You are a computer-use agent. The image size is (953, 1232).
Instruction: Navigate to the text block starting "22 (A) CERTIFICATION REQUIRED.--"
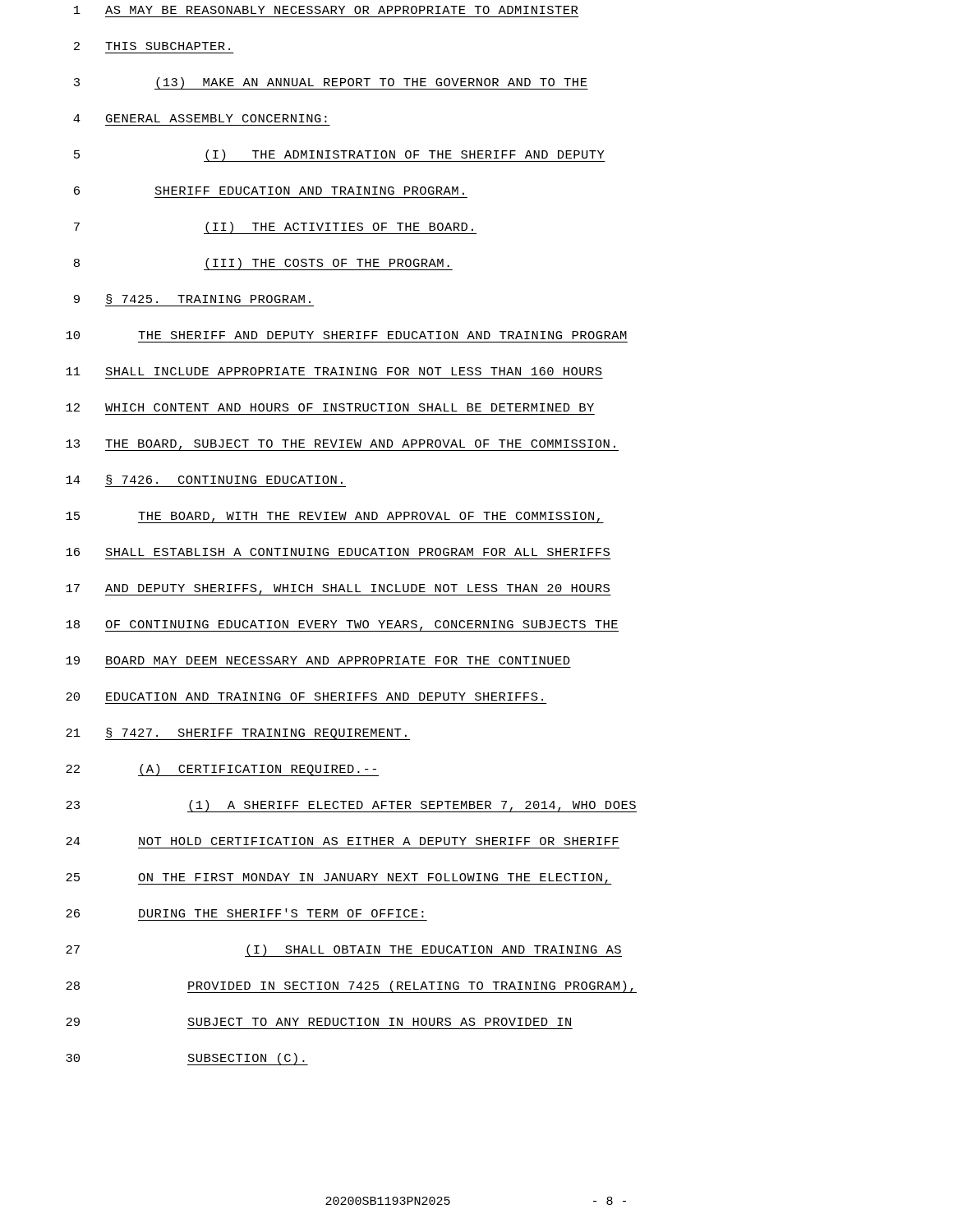(222, 770)
